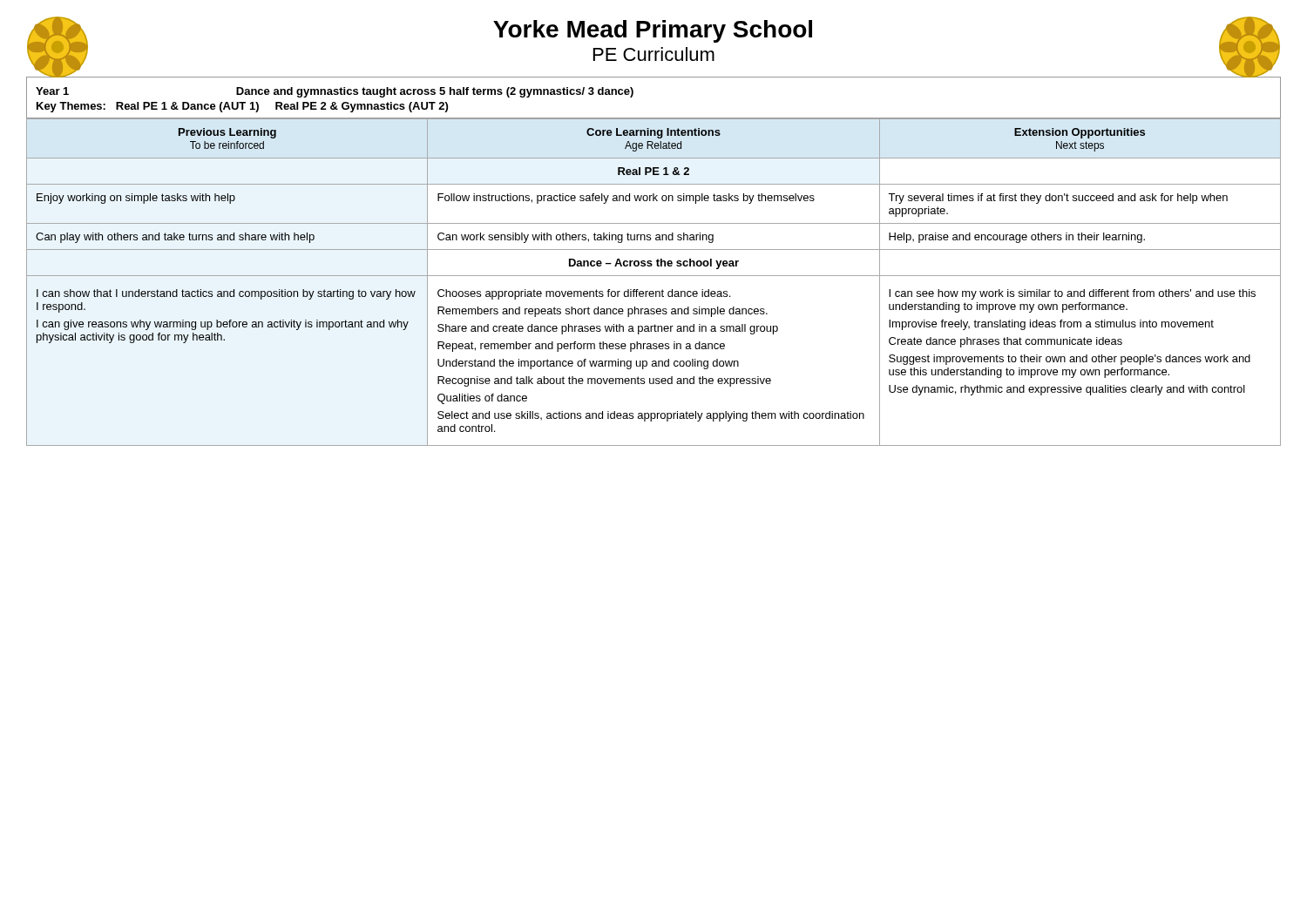Select the element starting "Key Themes: Real PE 1 & Dance (AUT"
Image resolution: width=1307 pixels, height=924 pixels.
point(654,106)
